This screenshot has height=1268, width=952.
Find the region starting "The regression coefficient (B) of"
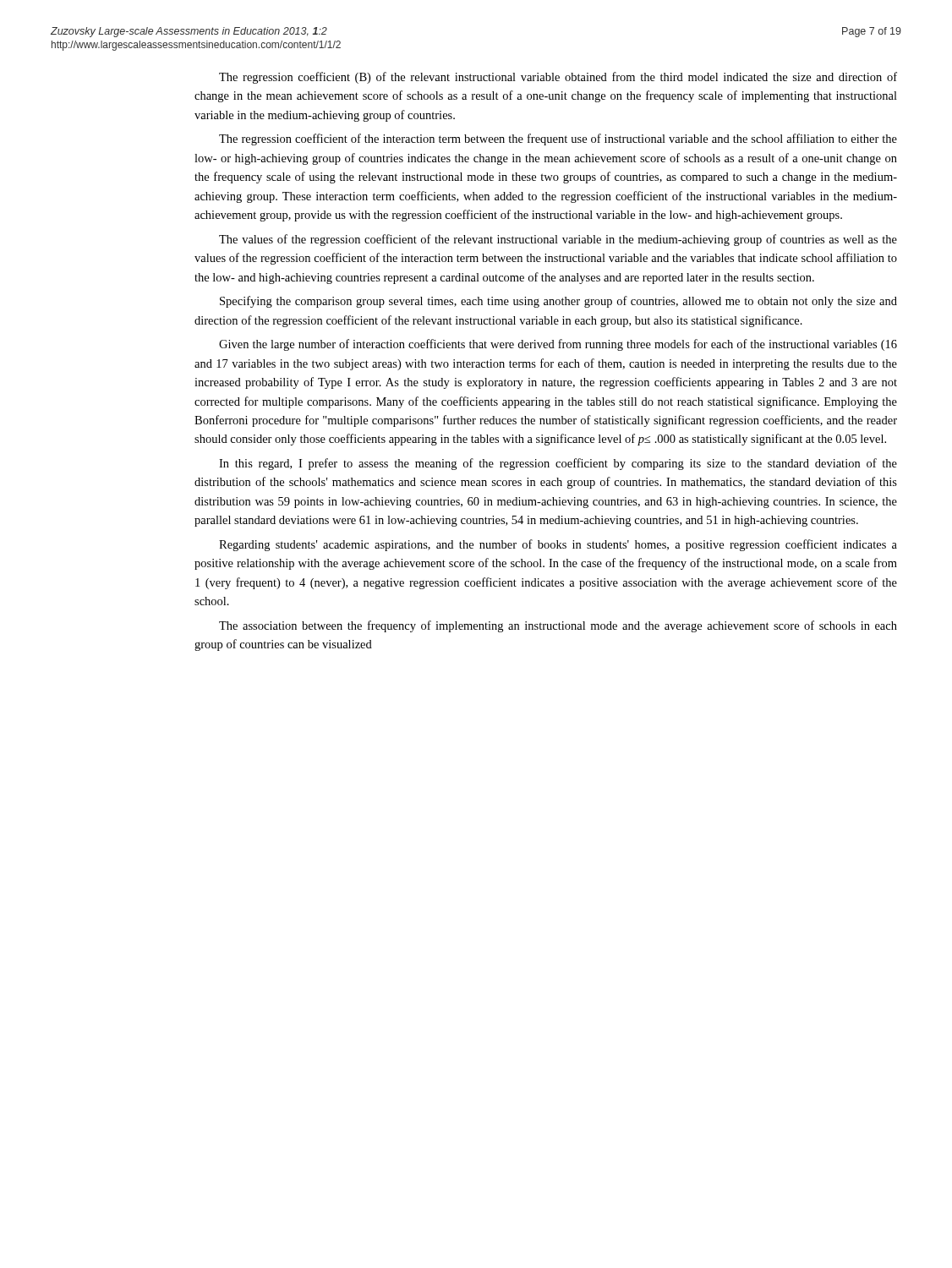pyautogui.click(x=546, y=361)
